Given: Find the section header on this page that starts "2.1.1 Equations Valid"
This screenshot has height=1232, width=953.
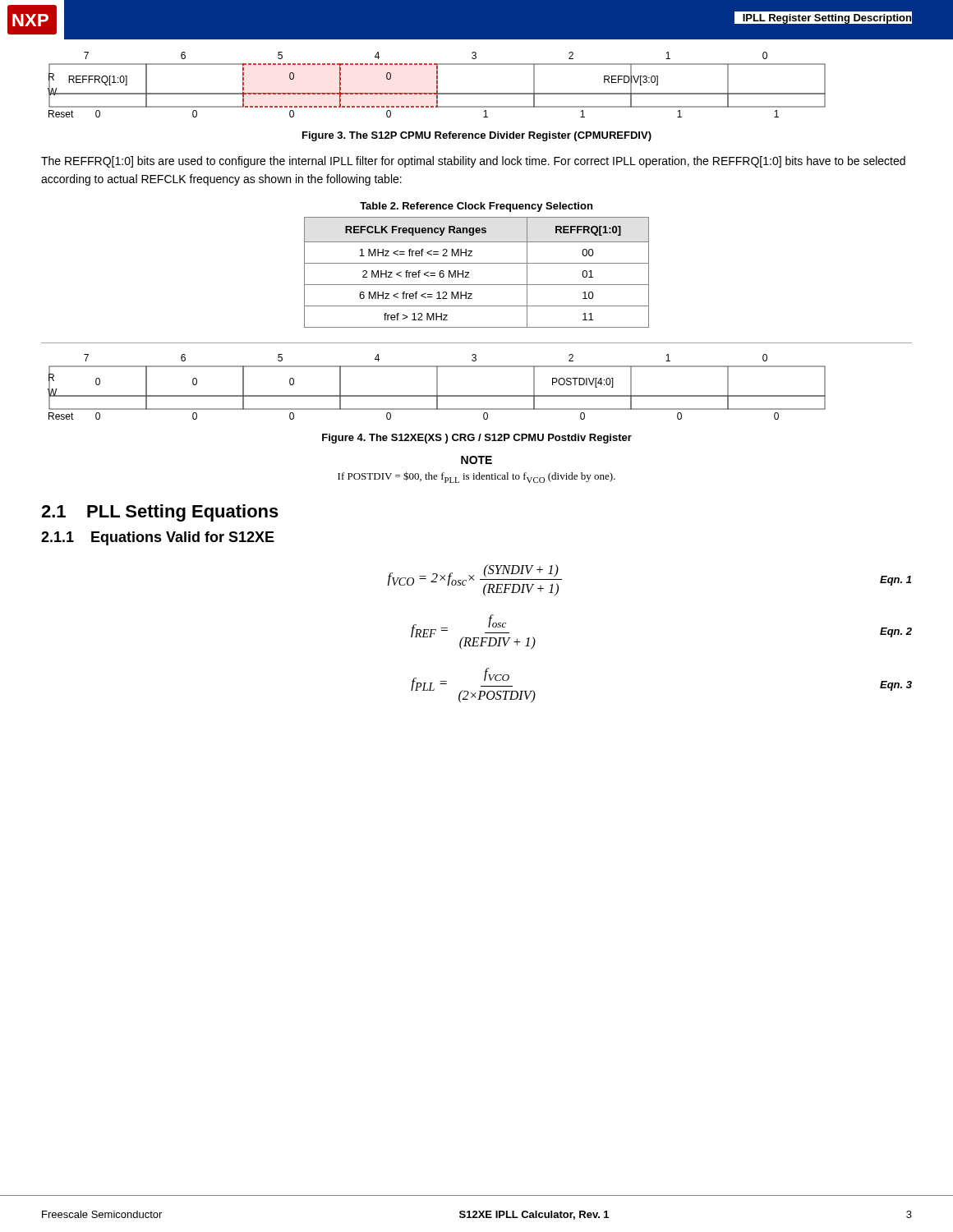Looking at the screenshot, I should [158, 537].
